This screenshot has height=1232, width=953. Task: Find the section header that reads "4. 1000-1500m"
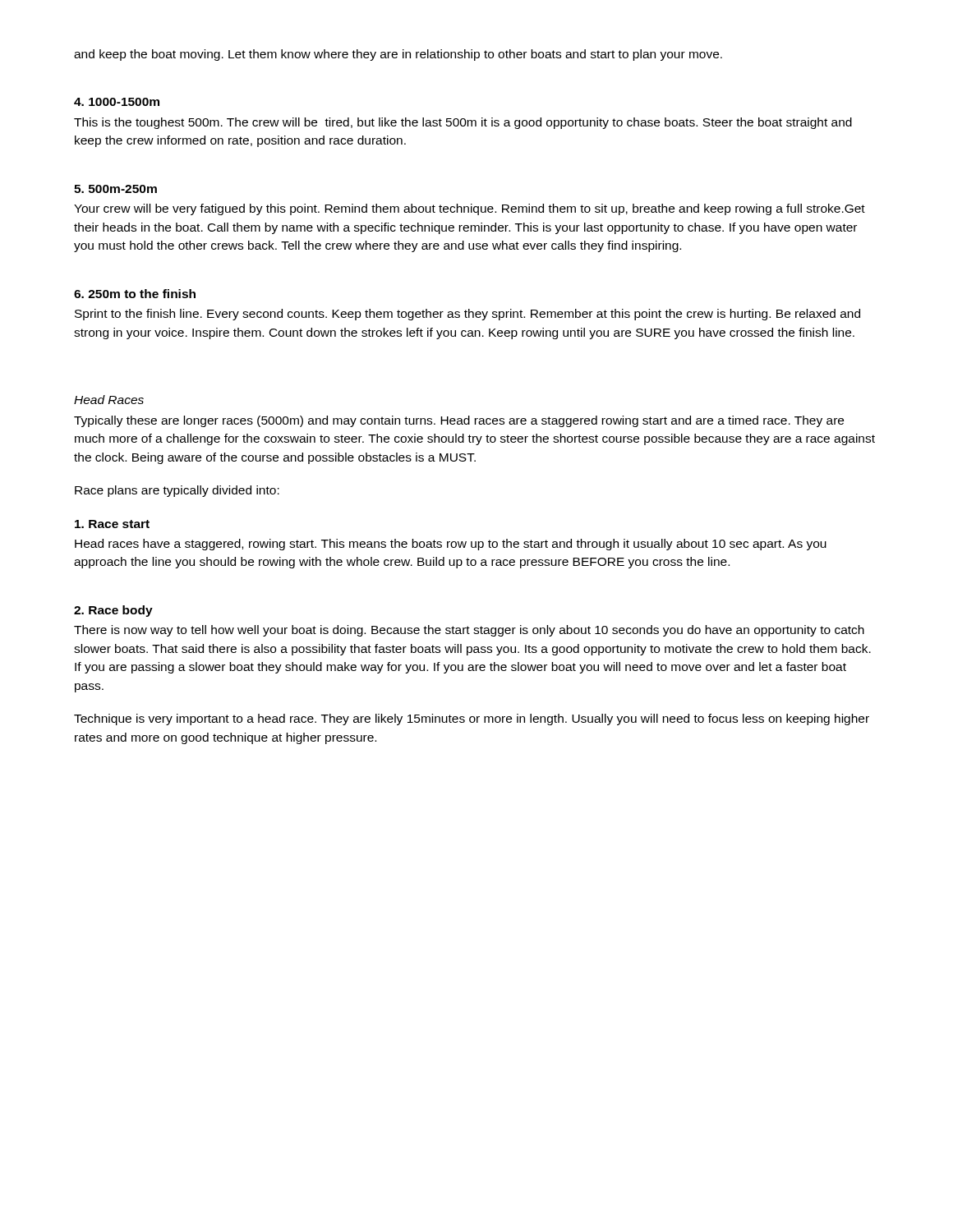117,102
